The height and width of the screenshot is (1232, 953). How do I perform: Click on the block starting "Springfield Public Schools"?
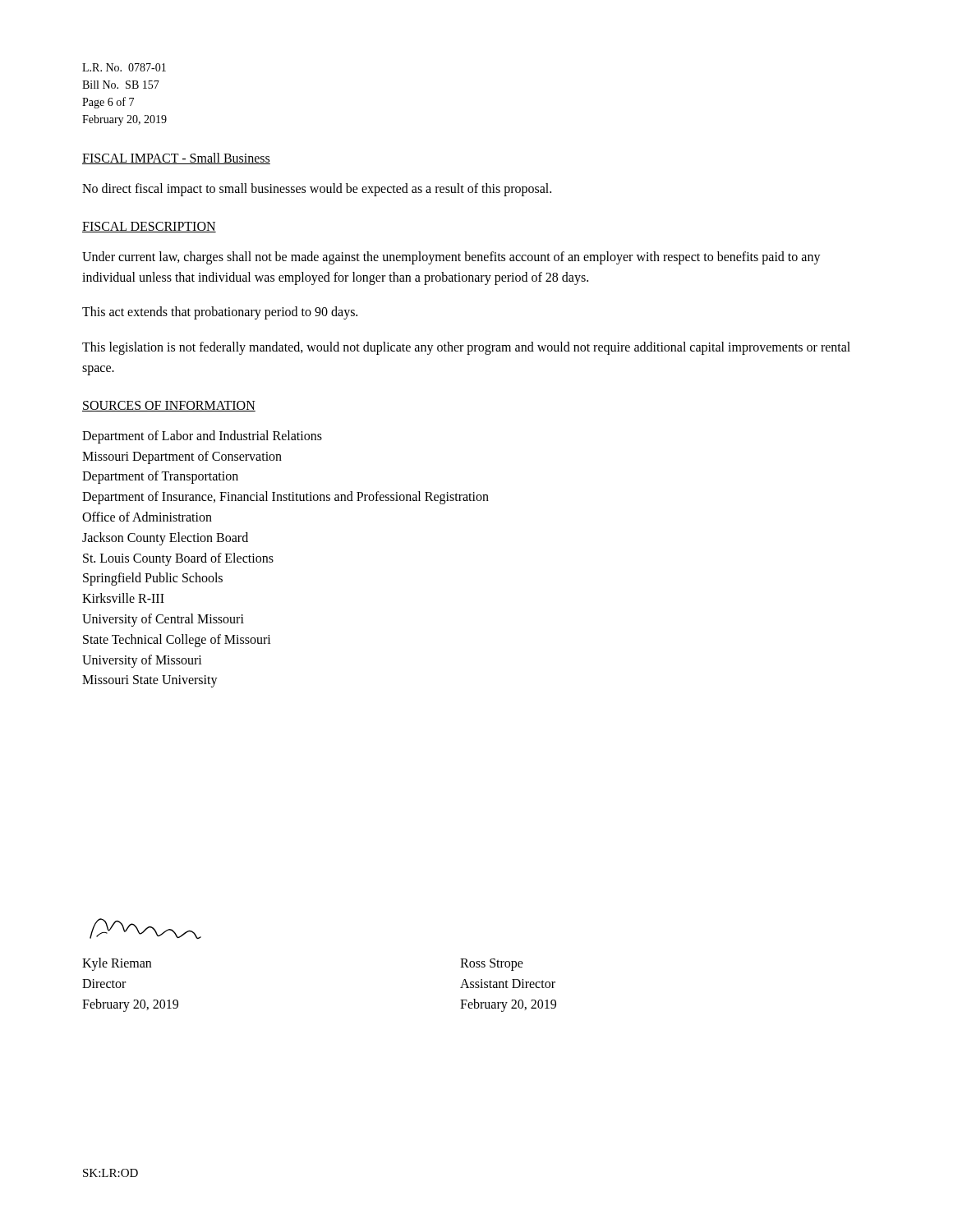point(153,578)
